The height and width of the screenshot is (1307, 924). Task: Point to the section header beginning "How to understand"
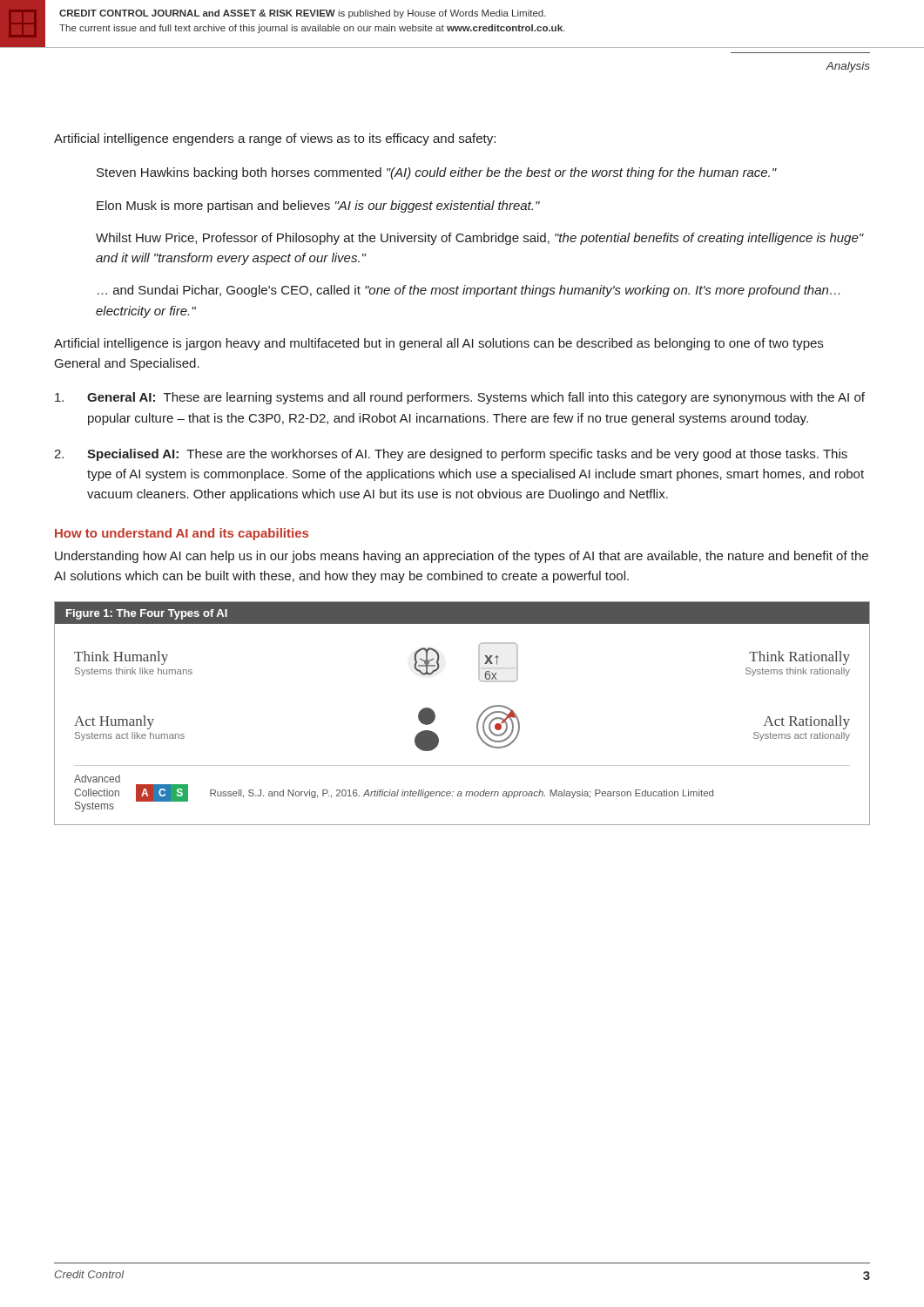181,532
